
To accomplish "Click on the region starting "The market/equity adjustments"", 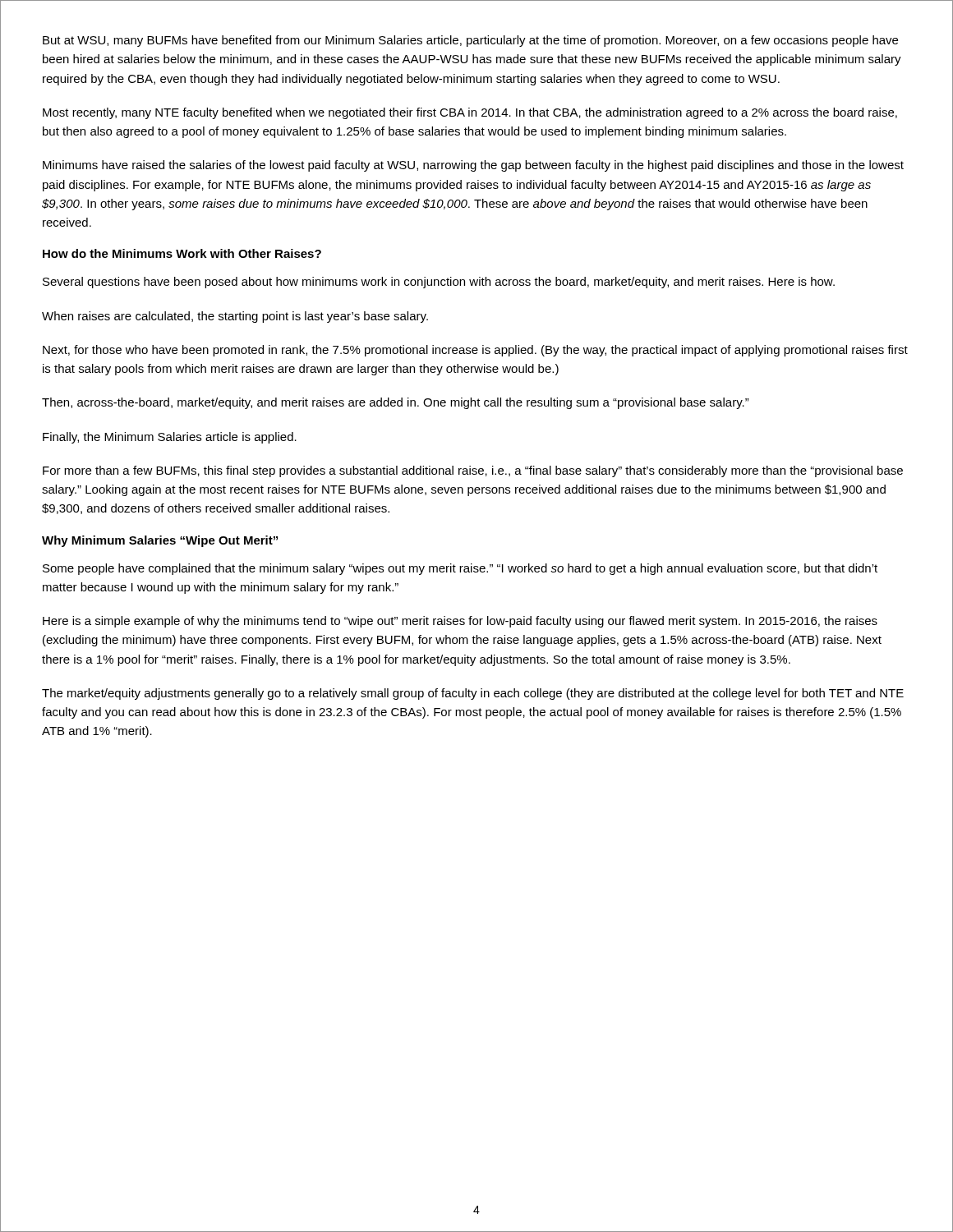I will point(473,712).
